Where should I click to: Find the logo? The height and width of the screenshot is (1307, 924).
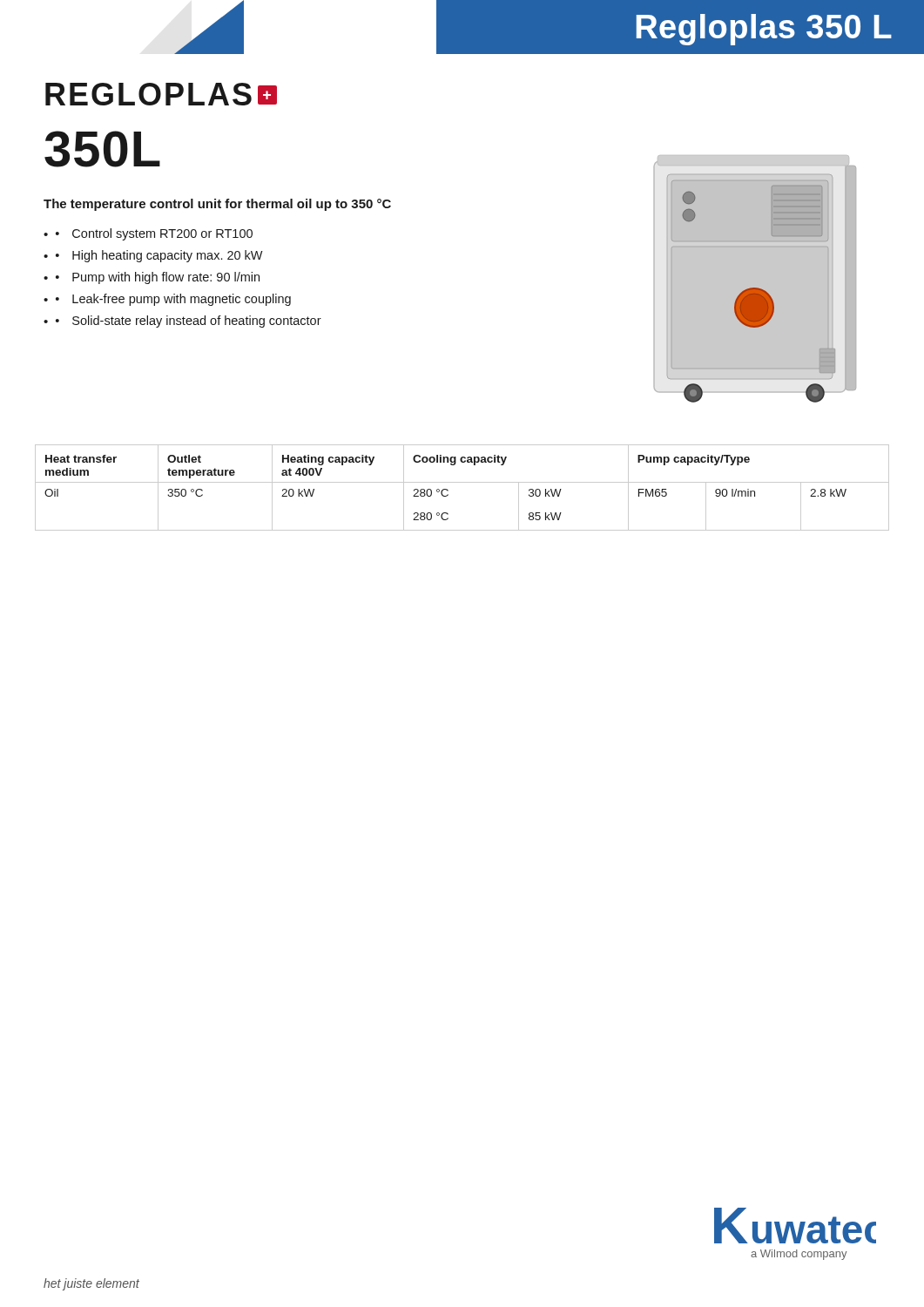coord(793,1229)
